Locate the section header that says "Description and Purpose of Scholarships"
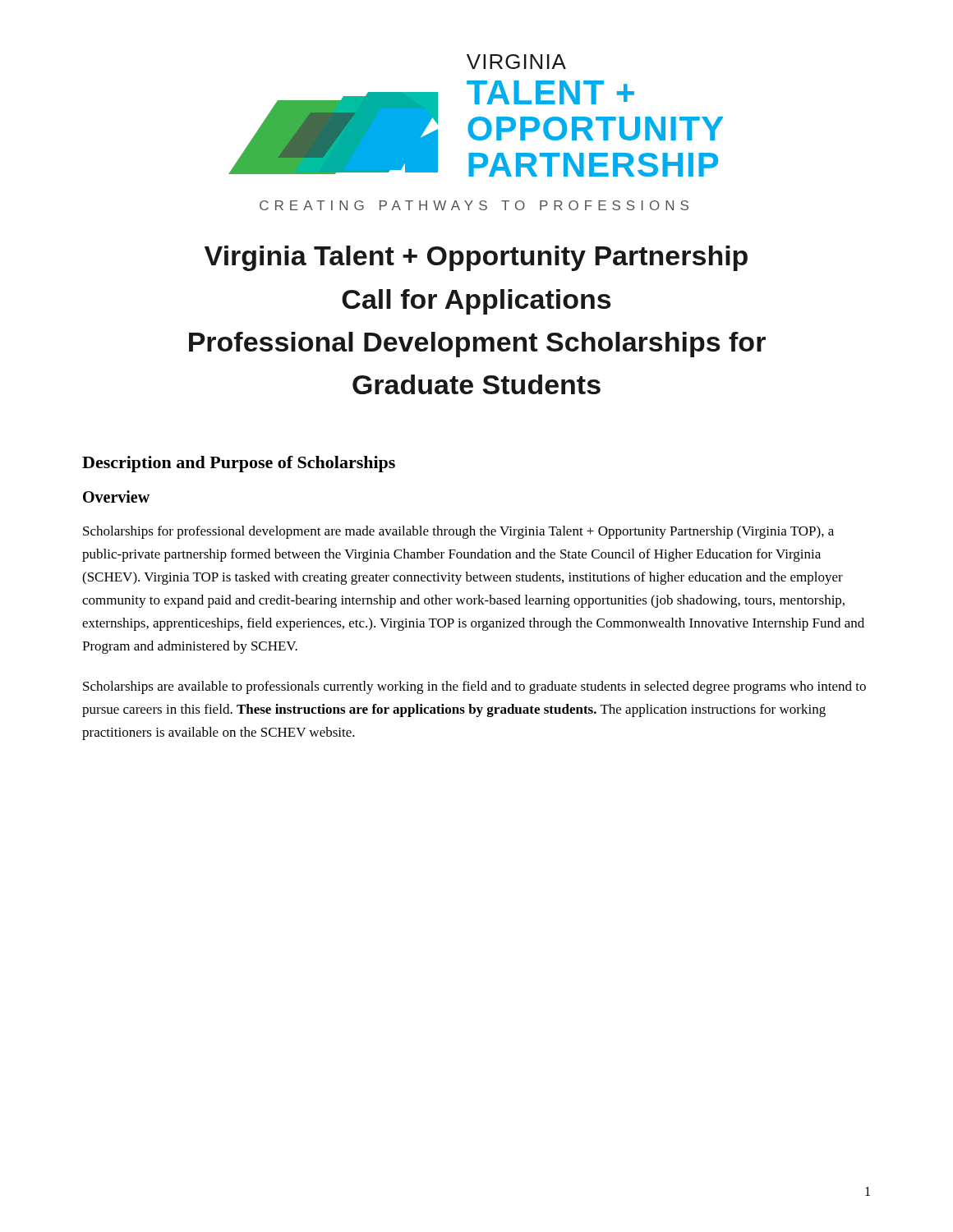Screen dimensions: 1232x953 click(239, 462)
